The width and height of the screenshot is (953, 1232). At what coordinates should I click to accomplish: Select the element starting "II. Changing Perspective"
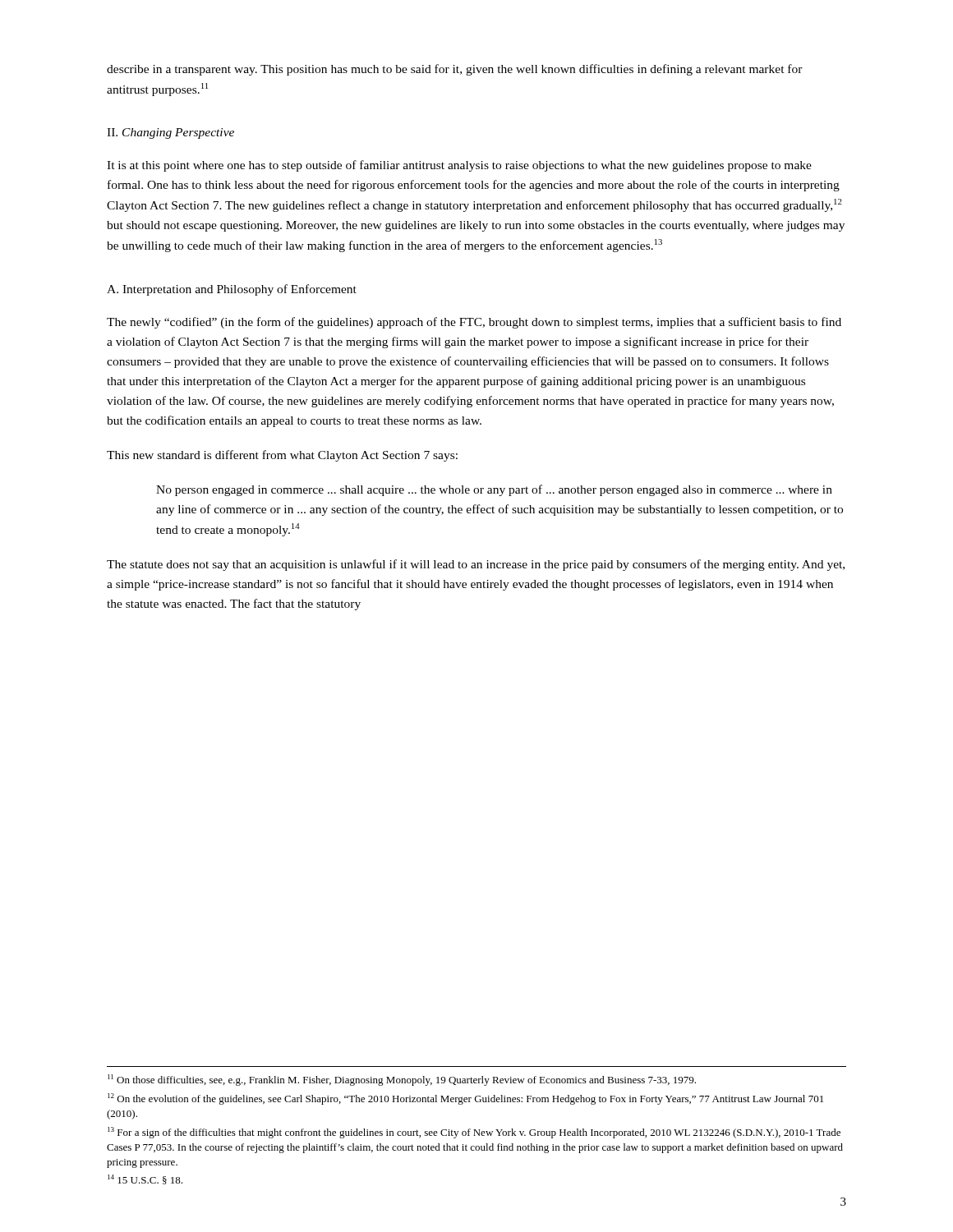click(171, 132)
